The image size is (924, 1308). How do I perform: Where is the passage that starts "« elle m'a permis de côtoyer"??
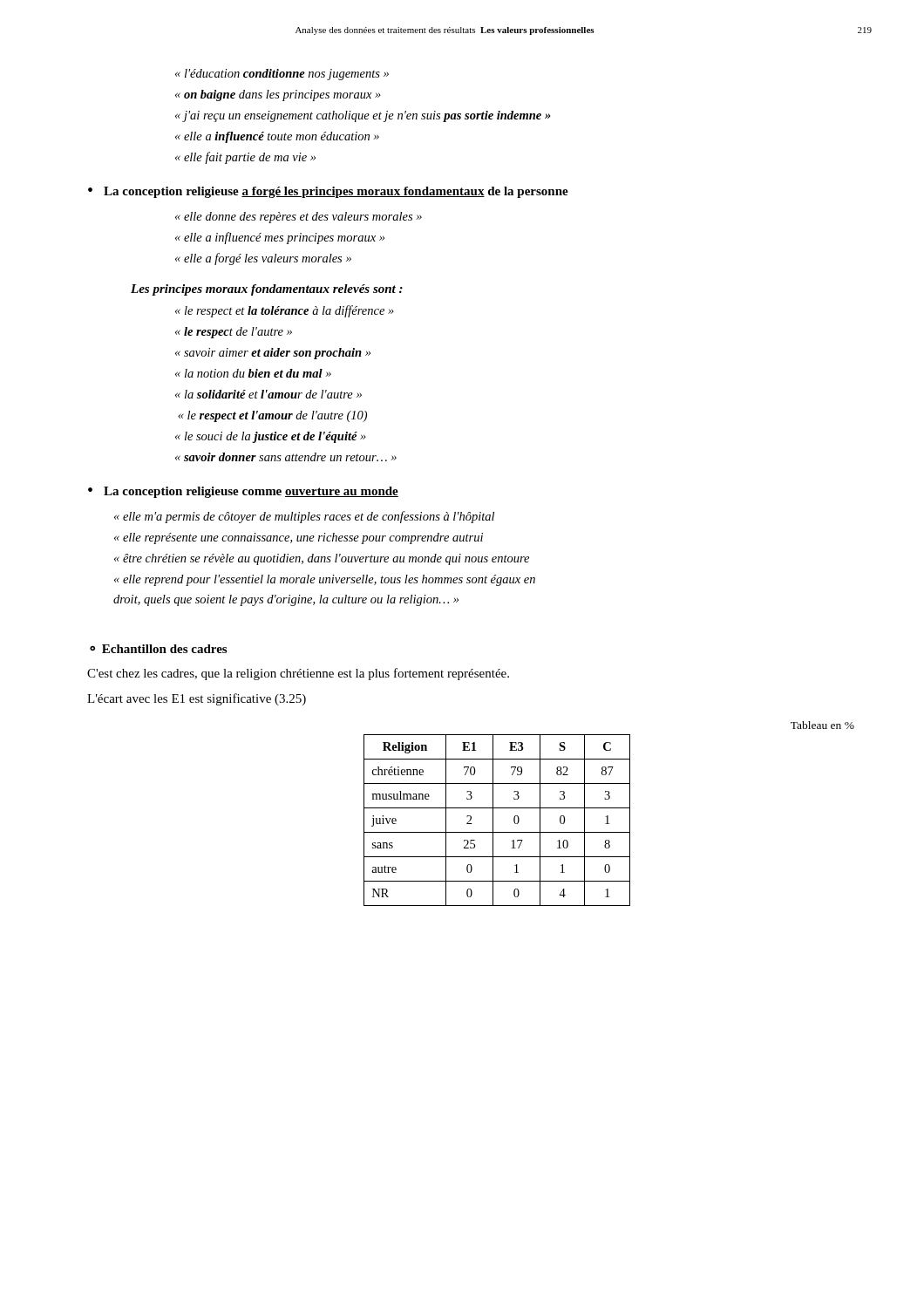pos(484,559)
